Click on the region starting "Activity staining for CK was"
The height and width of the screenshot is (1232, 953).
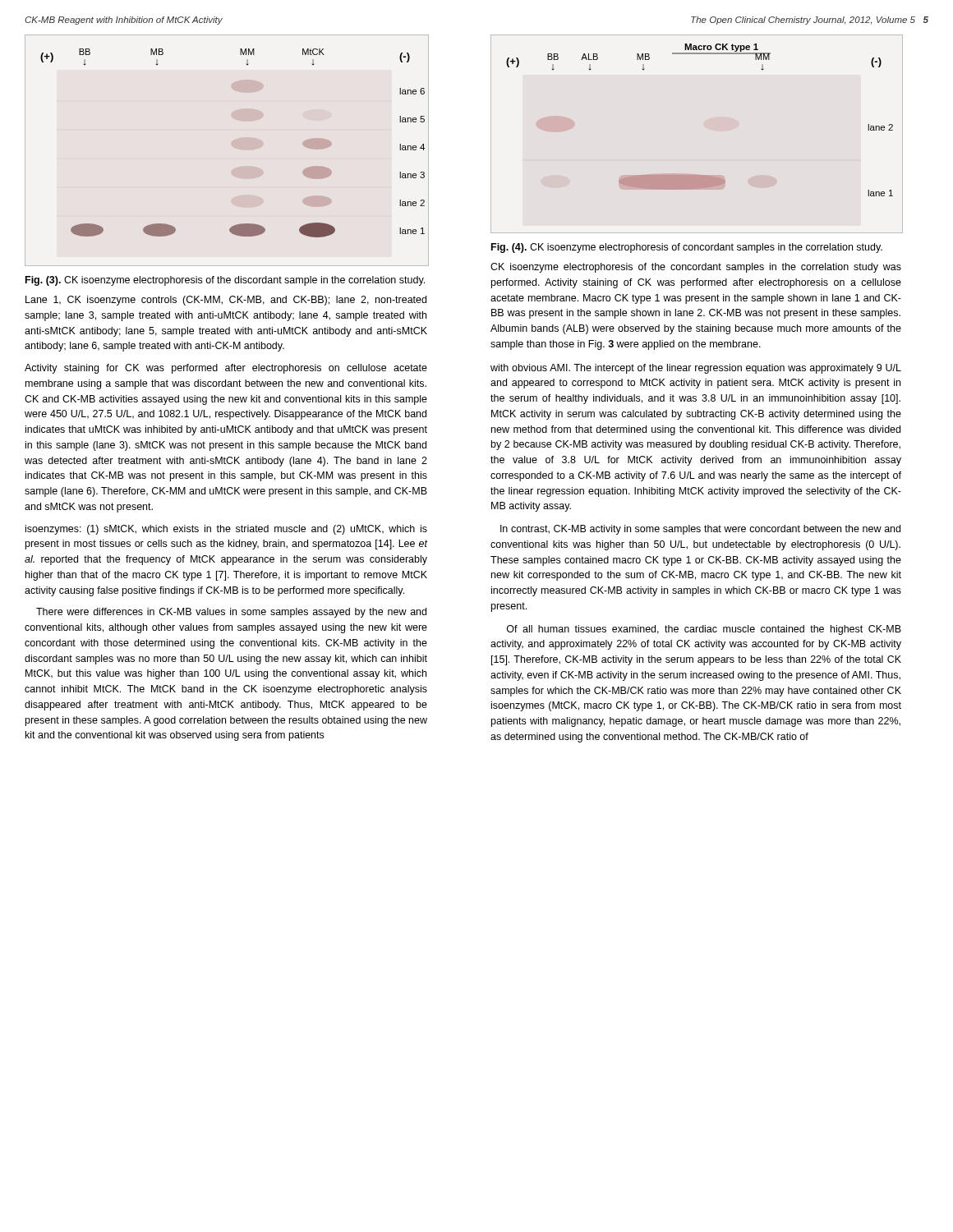pyautogui.click(x=226, y=437)
